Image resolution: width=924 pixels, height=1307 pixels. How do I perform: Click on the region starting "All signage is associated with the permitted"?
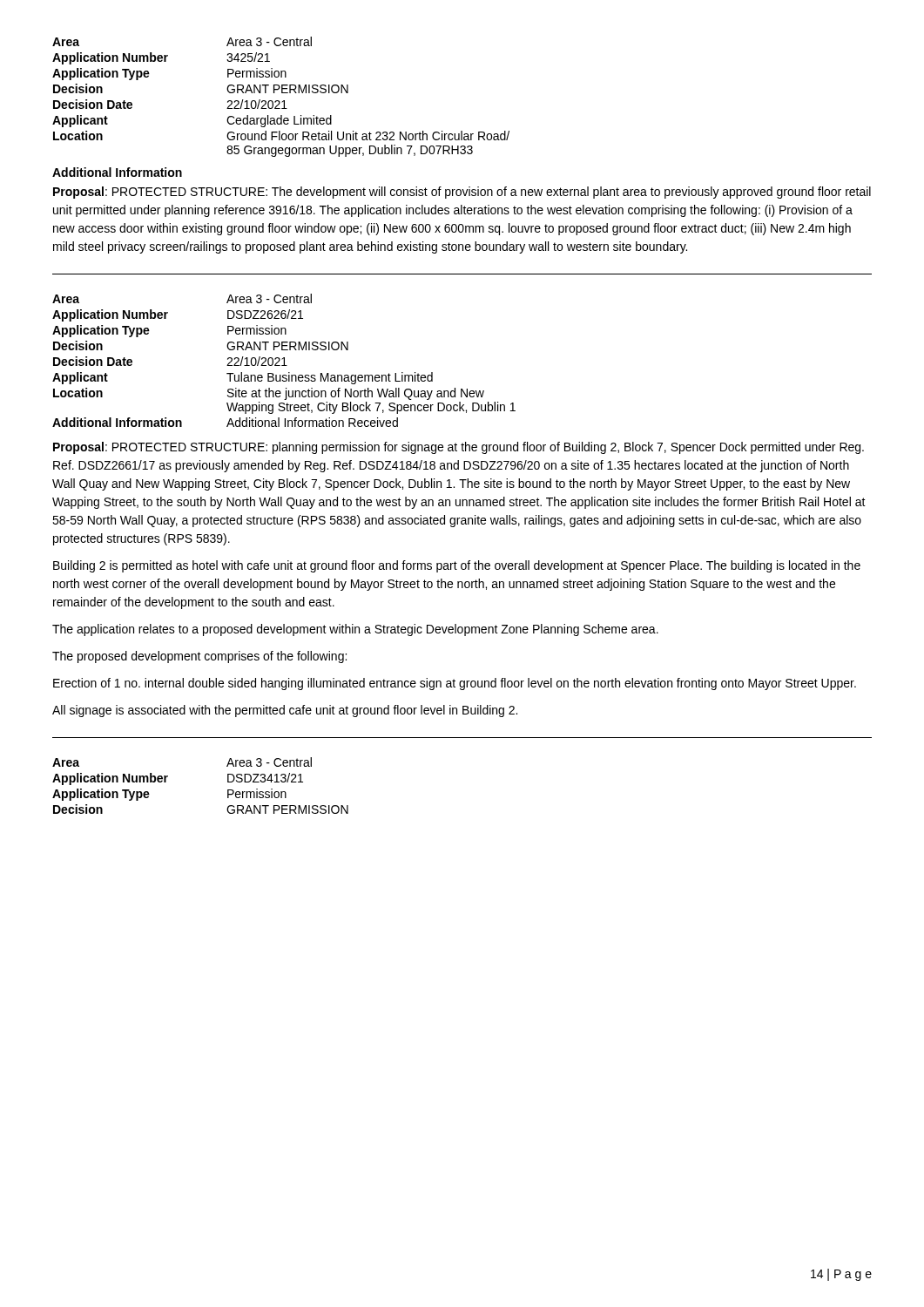[x=462, y=711]
